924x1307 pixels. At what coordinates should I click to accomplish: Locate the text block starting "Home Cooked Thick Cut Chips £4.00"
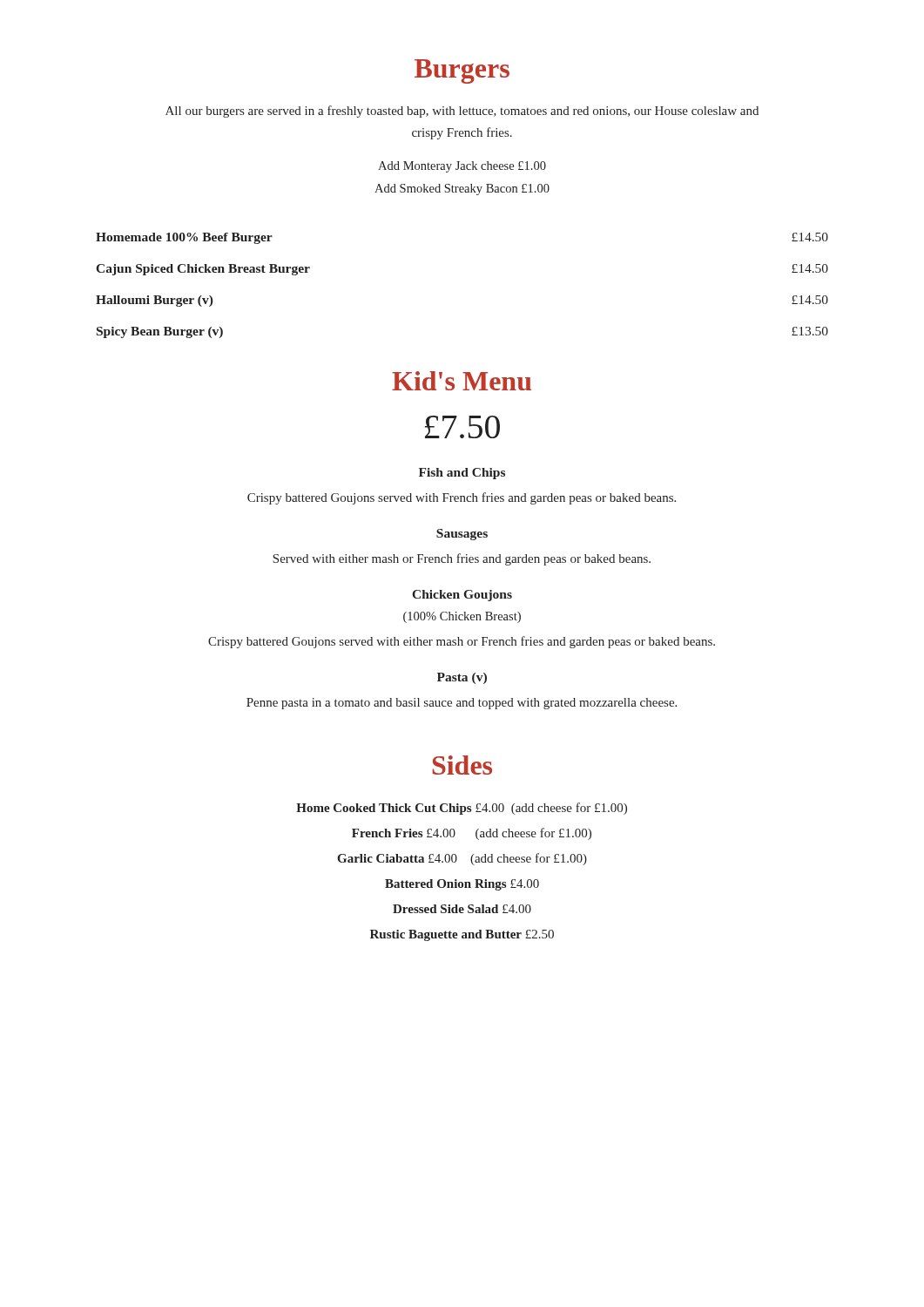(x=462, y=807)
